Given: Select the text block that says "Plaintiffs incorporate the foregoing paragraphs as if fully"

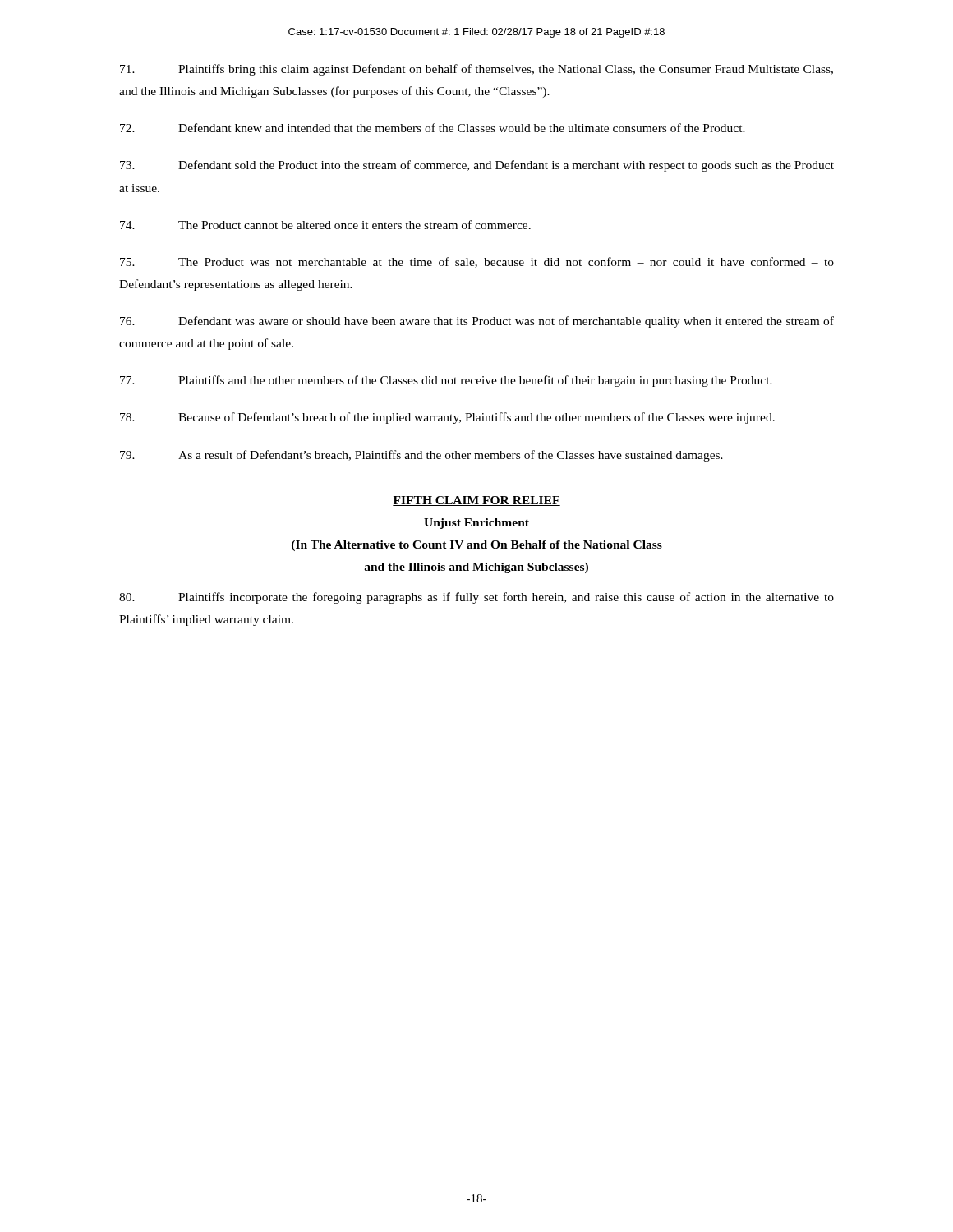Looking at the screenshot, I should (x=476, y=606).
